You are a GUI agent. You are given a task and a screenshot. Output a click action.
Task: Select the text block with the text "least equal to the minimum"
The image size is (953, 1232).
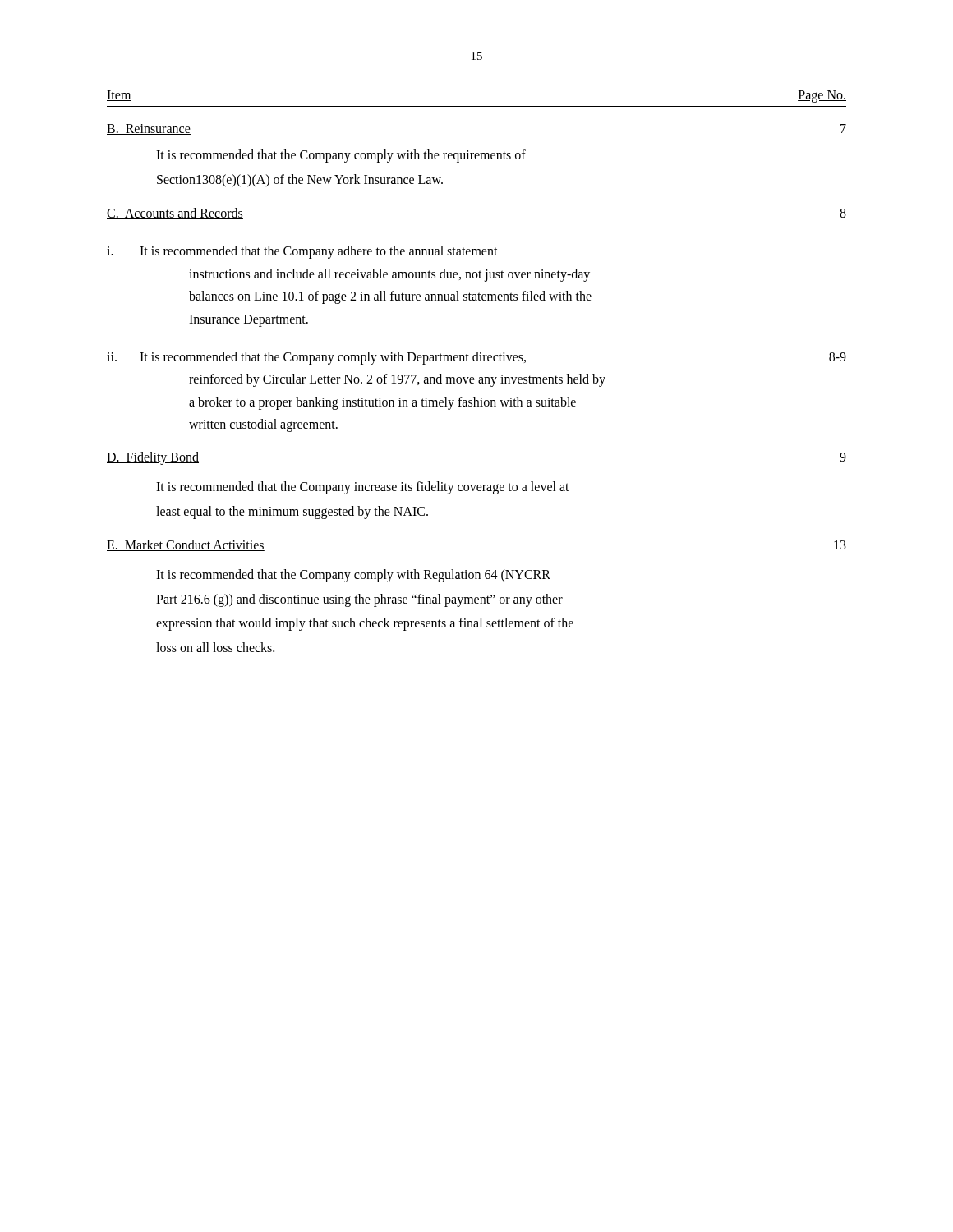[292, 511]
